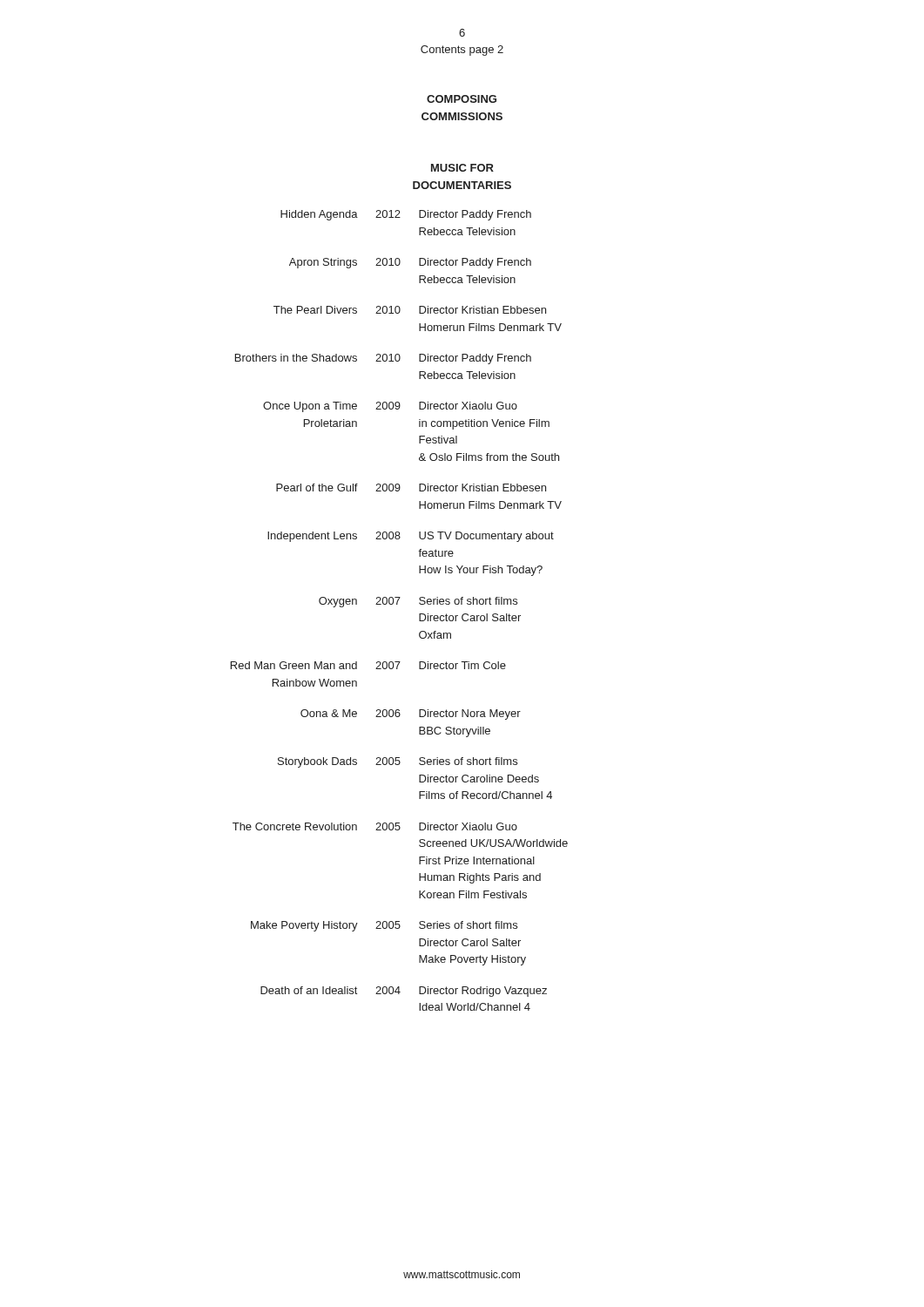Image resolution: width=924 pixels, height=1307 pixels.
Task: Click the passage that begins "Oona & Me 2006"
Action: click(x=462, y=722)
